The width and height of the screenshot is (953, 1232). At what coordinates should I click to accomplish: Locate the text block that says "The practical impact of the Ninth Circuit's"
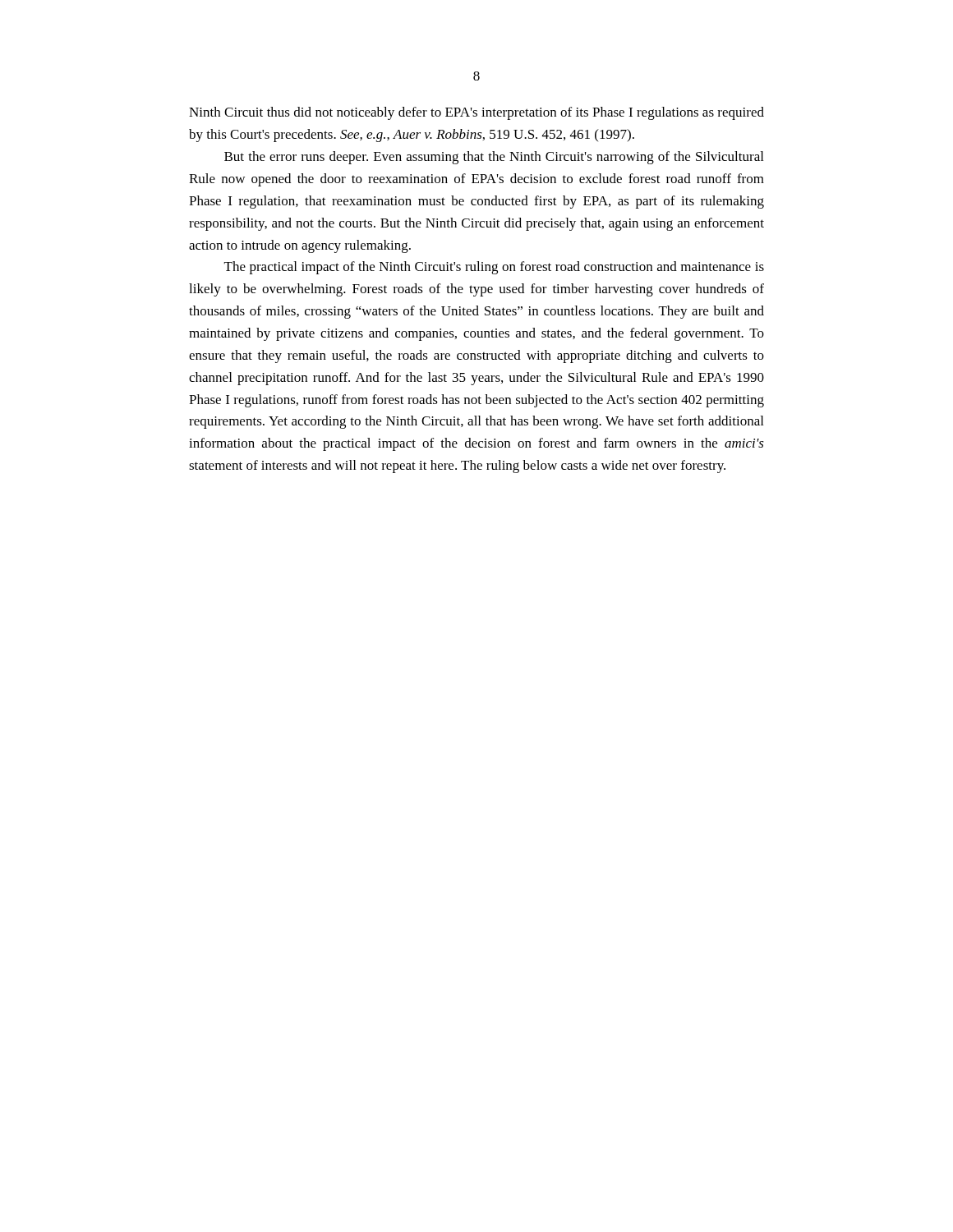click(476, 366)
